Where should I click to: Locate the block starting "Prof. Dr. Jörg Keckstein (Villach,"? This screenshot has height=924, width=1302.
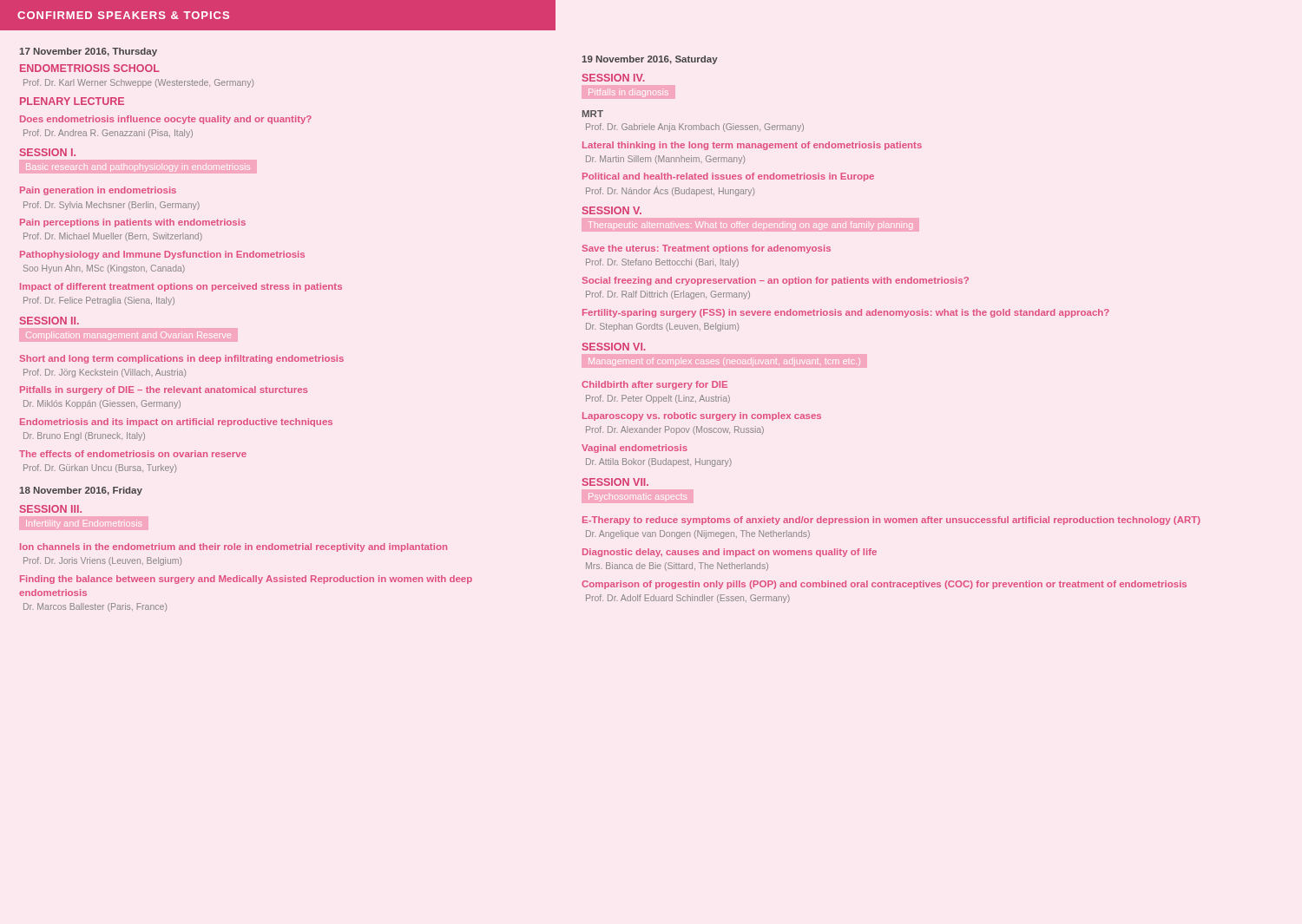pos(105,372)
